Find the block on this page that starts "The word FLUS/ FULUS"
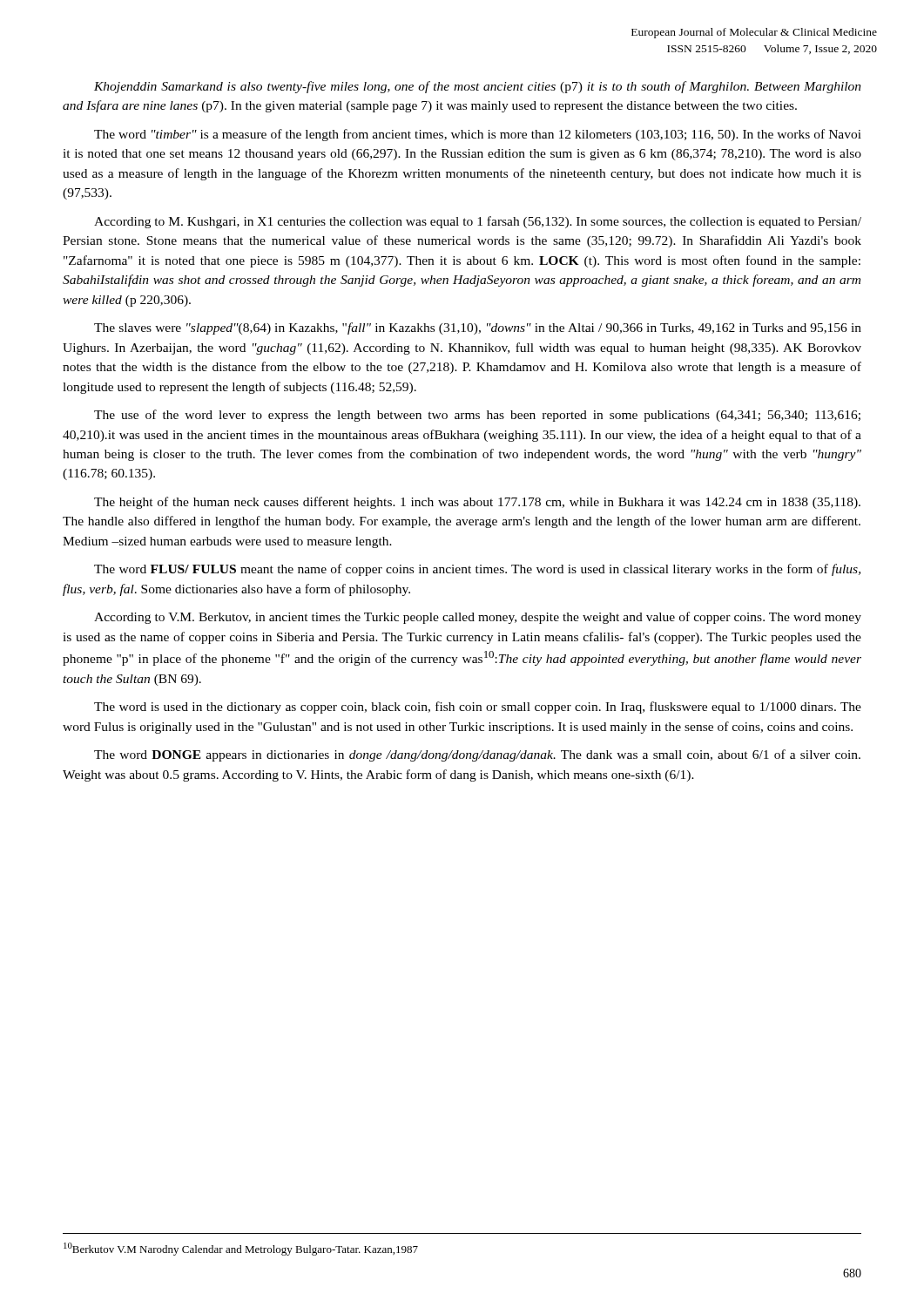924x1307 pixels. (462, 579)
